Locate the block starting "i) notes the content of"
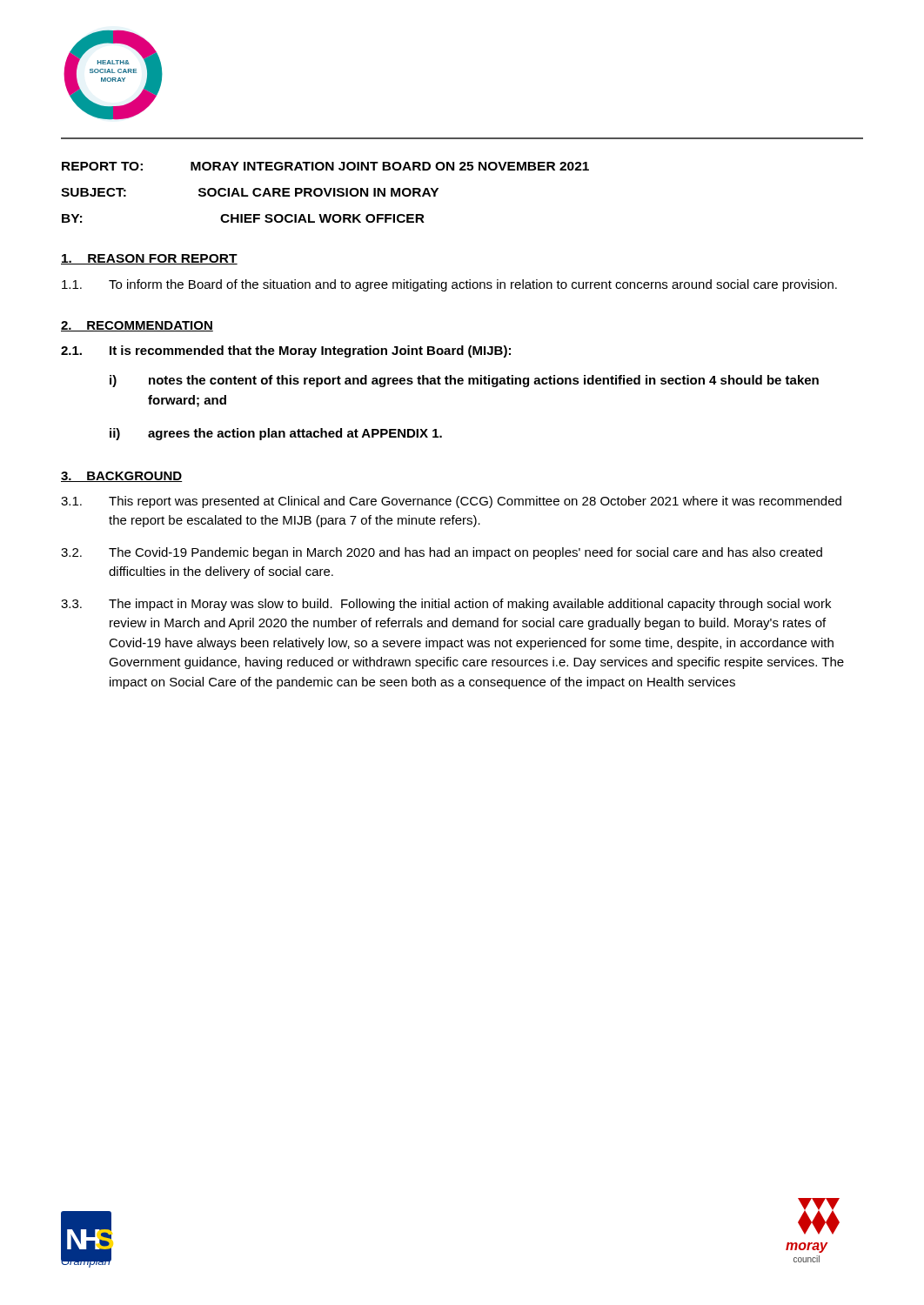Screen dimensions: 1305x924 pos(486,390)
